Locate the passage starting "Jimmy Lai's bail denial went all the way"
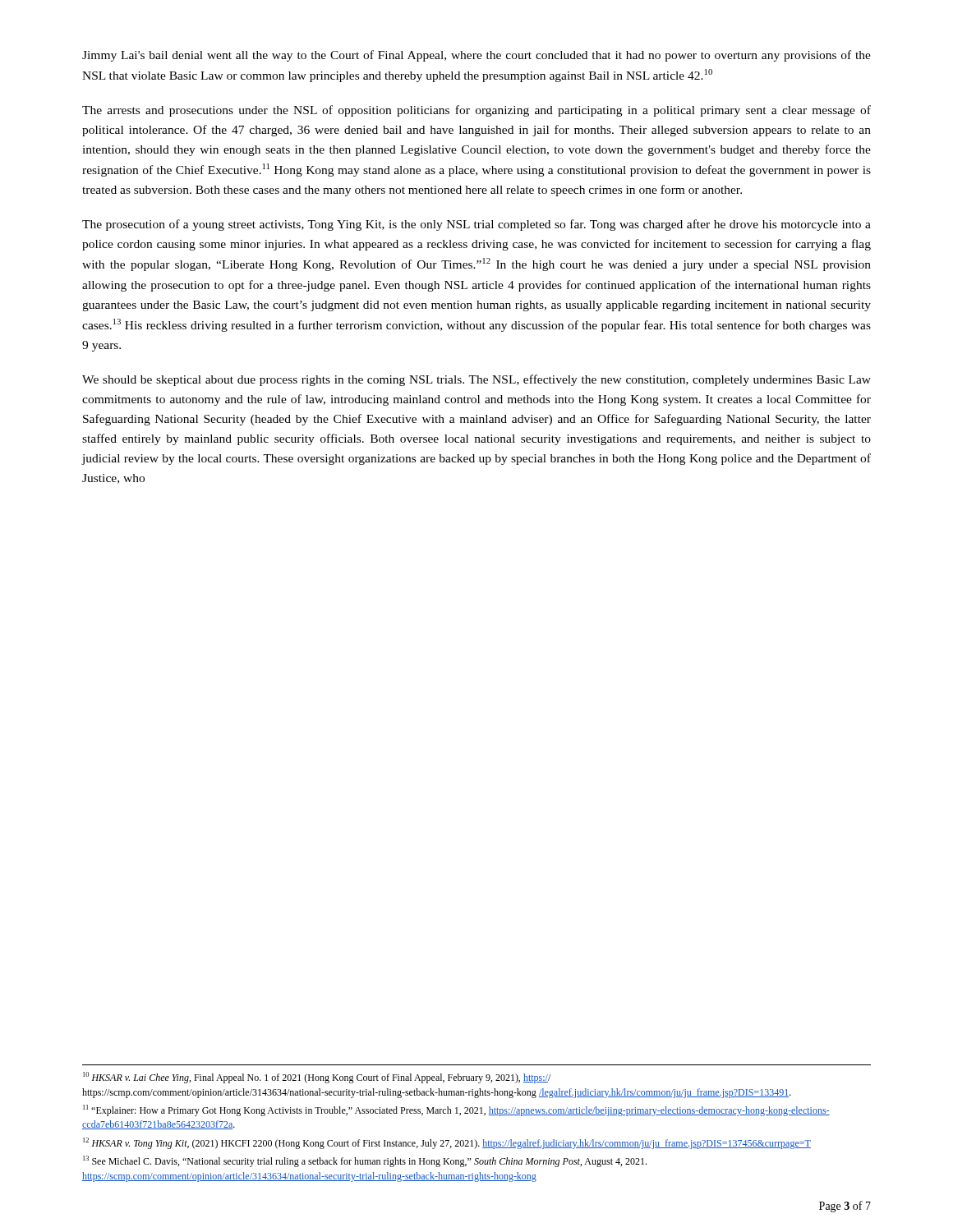 click(x=476, y=65)
